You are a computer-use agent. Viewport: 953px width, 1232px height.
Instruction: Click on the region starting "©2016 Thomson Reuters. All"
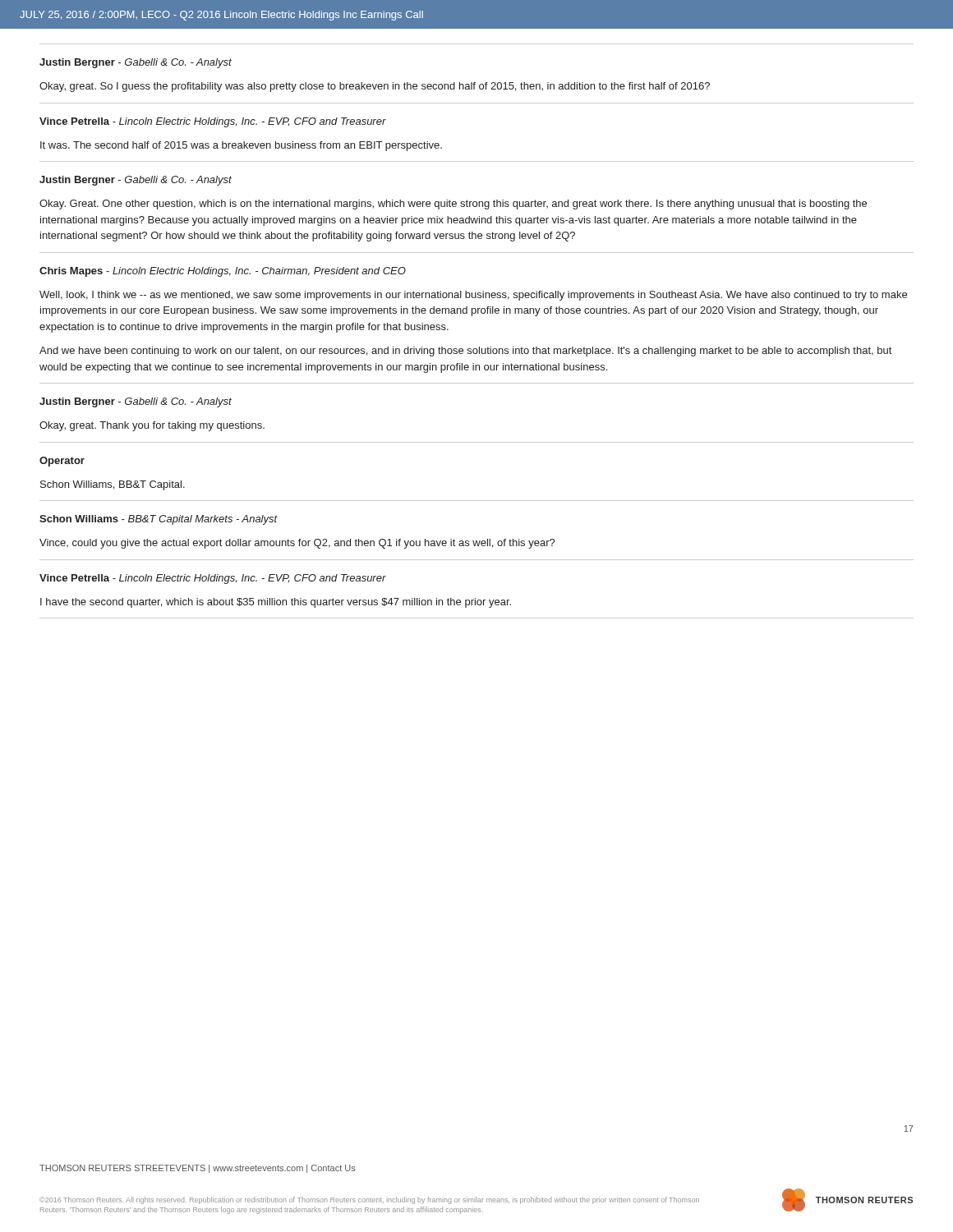(370, 1205)
